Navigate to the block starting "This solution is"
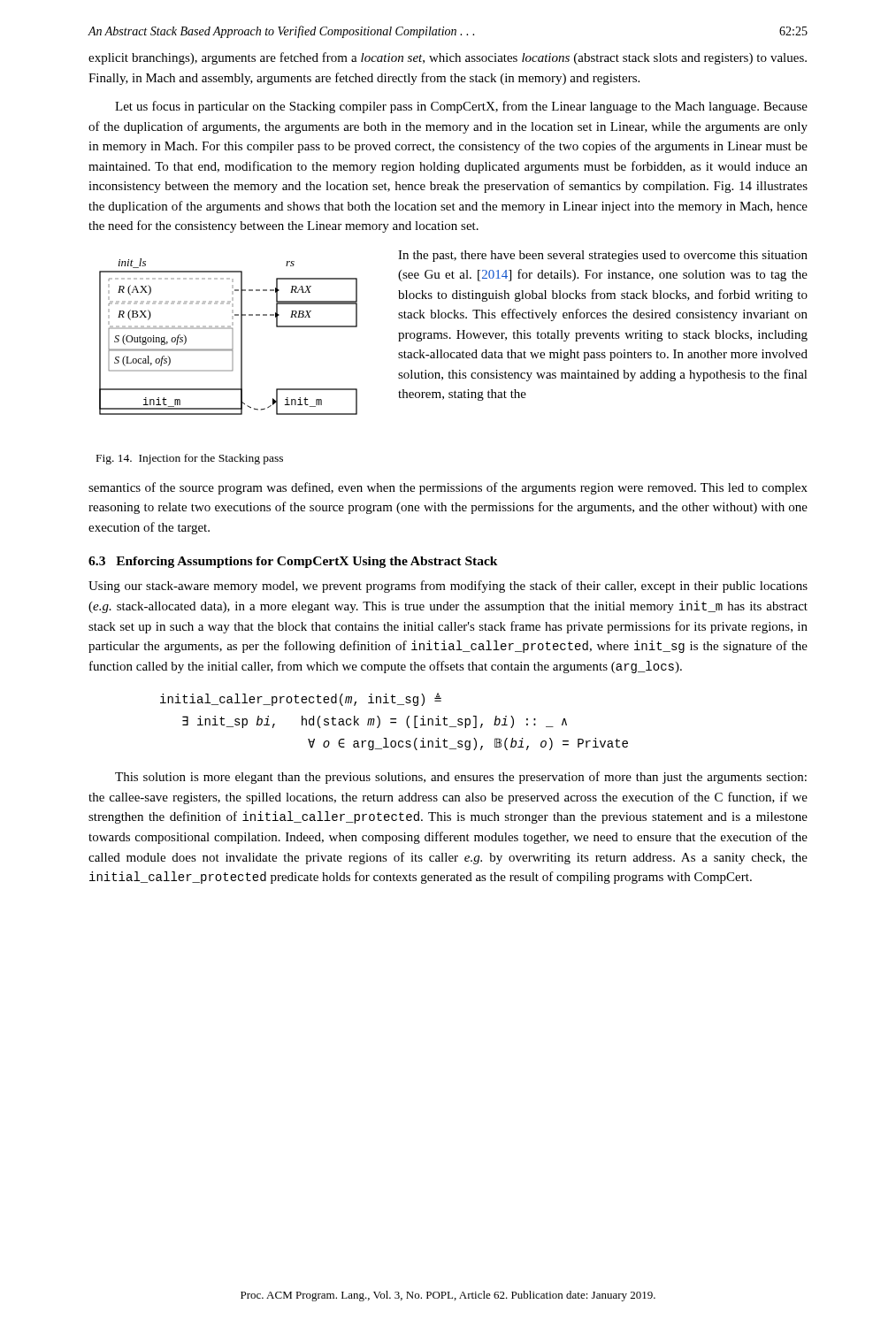Image resolution: width=896 pixels, height=1327 pixels. [x=448, y=828]
